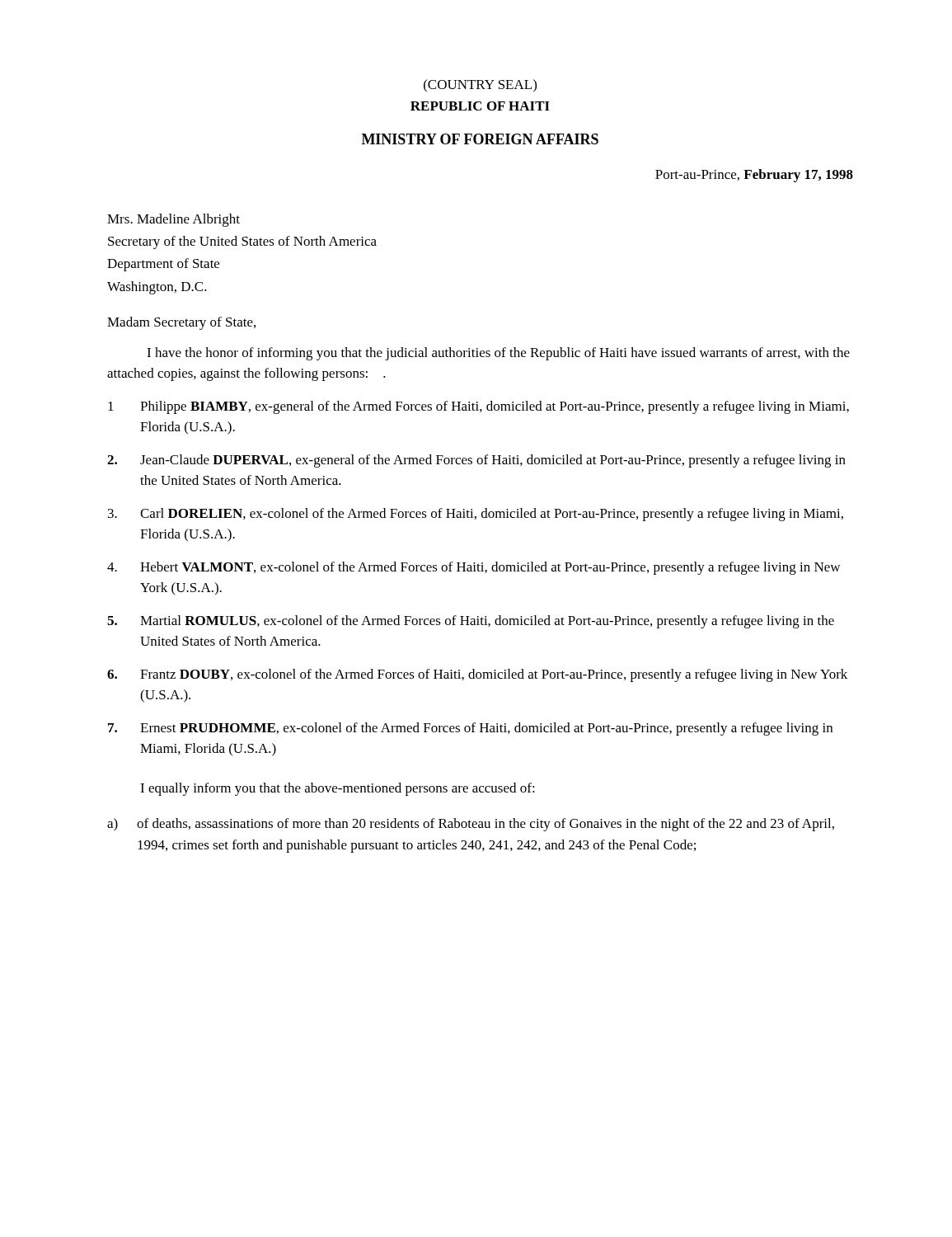Select the block starting "Mrs. Madeline Albright"
Screen dimensions: 1237x952
click(242, 253)
